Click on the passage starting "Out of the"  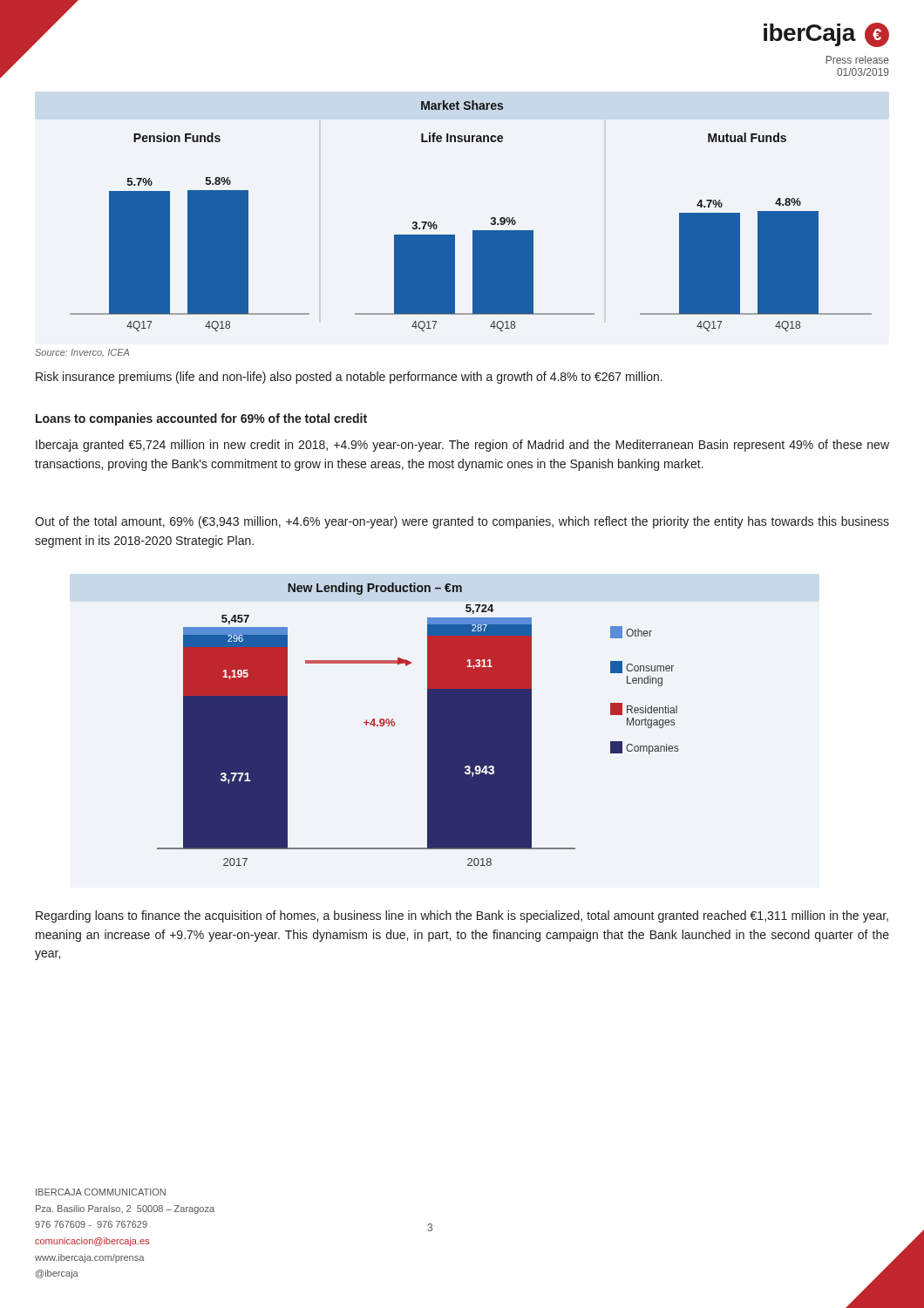(x=462, y=531)
